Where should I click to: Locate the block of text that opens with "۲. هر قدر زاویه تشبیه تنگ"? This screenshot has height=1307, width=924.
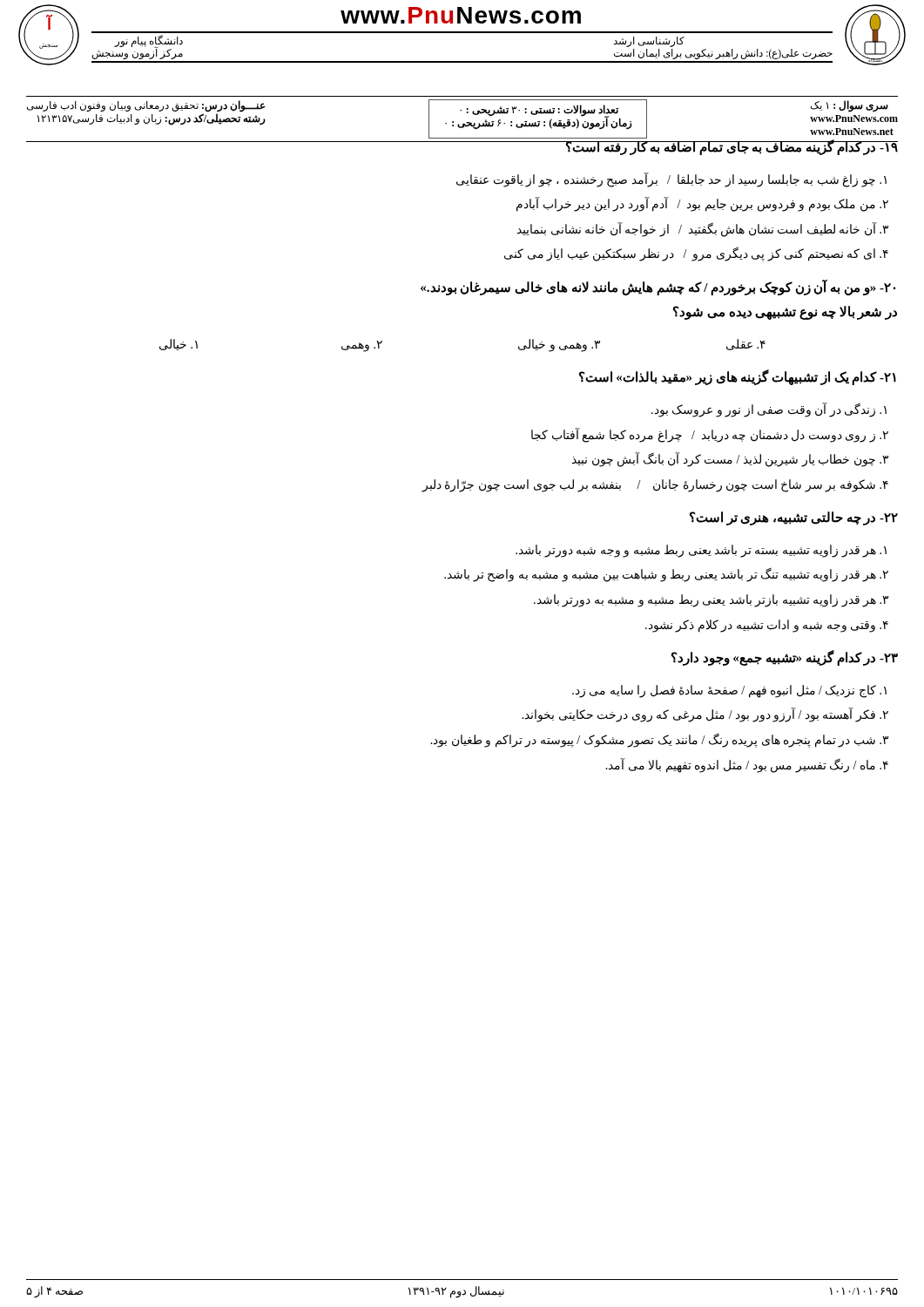pos(666,575)
